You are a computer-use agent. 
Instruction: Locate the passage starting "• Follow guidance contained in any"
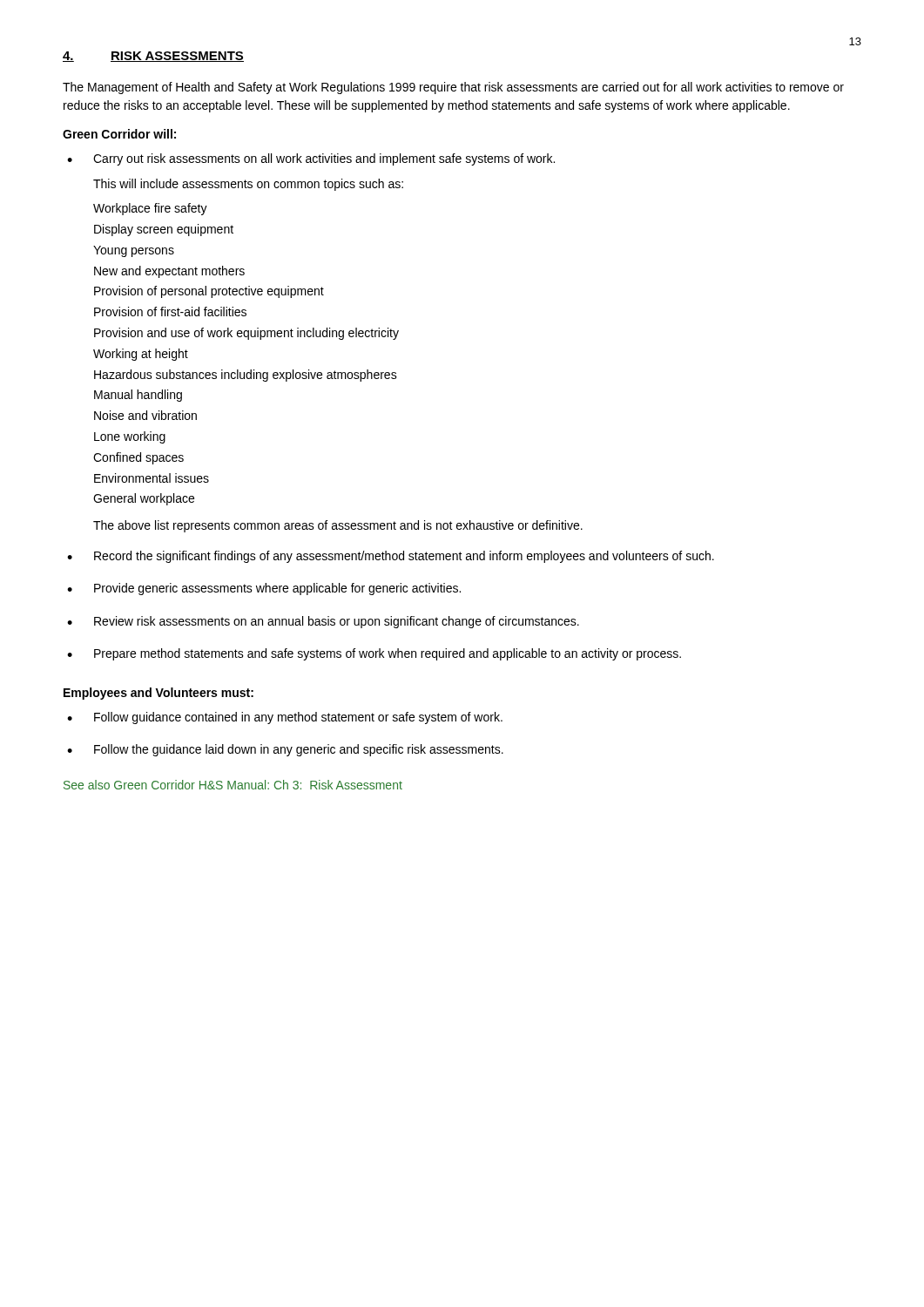tap(462, 719)
